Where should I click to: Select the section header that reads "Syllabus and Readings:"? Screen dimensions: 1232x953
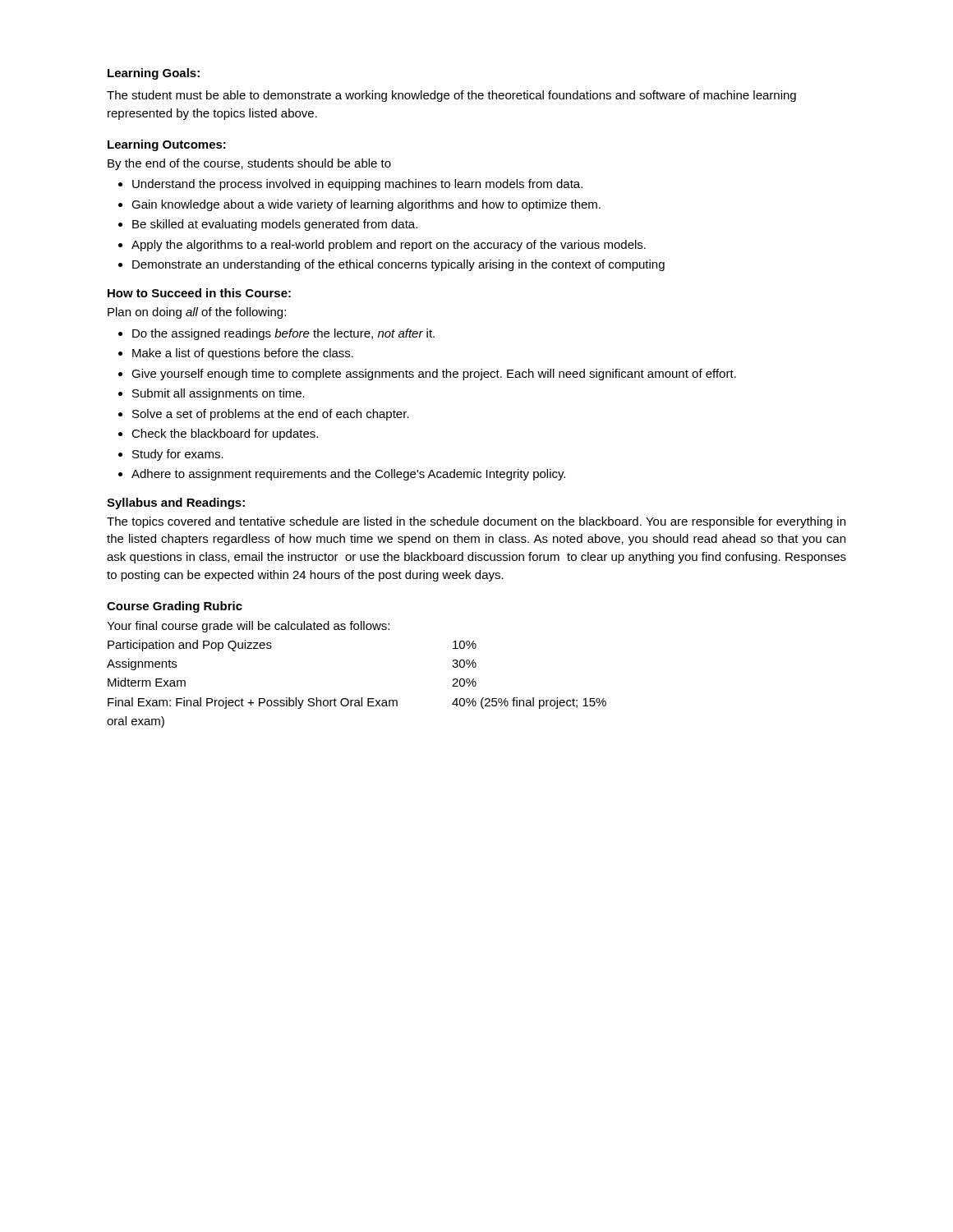(176, 502)
